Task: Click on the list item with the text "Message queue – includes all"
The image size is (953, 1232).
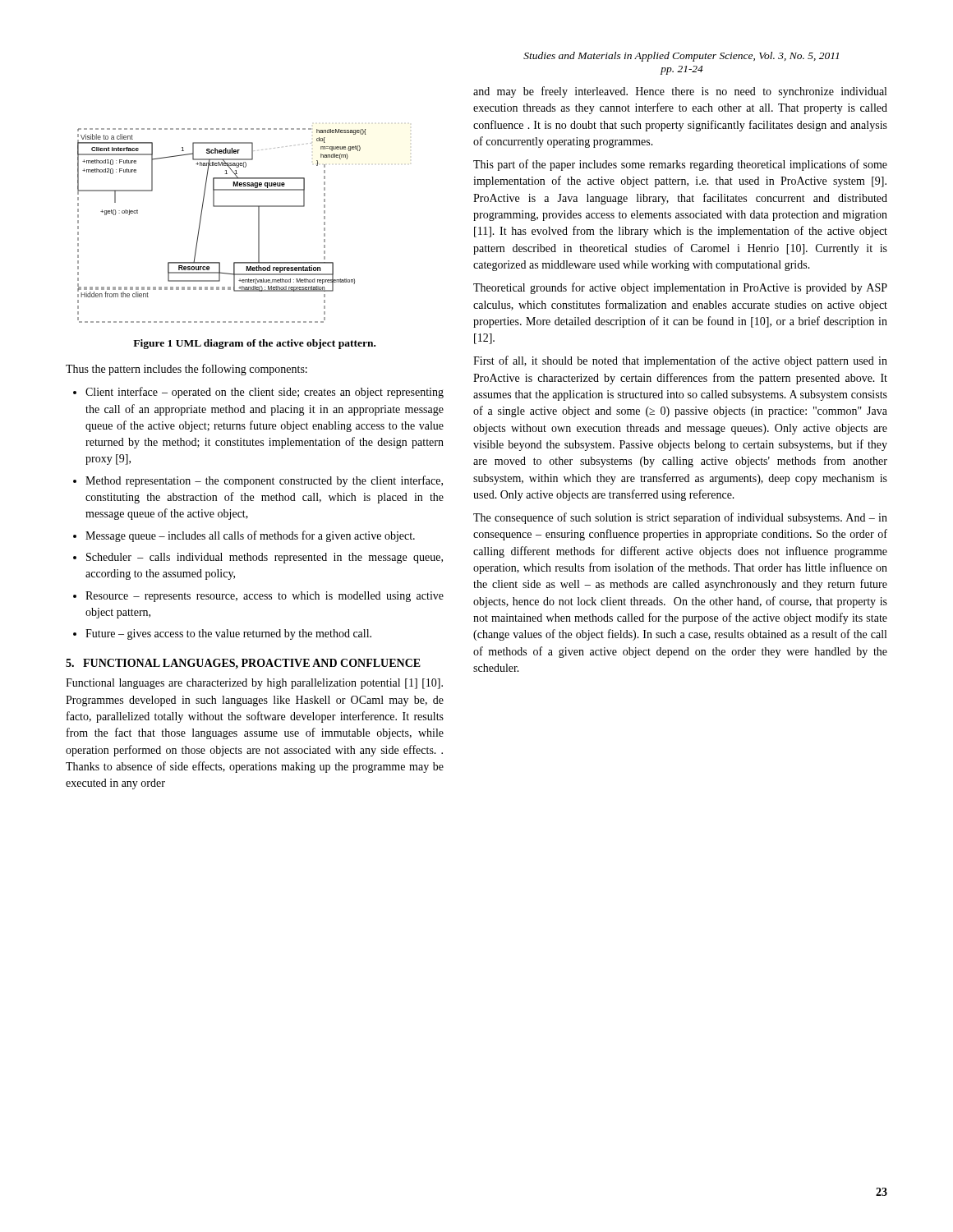Action: click(x=250, y=536)
